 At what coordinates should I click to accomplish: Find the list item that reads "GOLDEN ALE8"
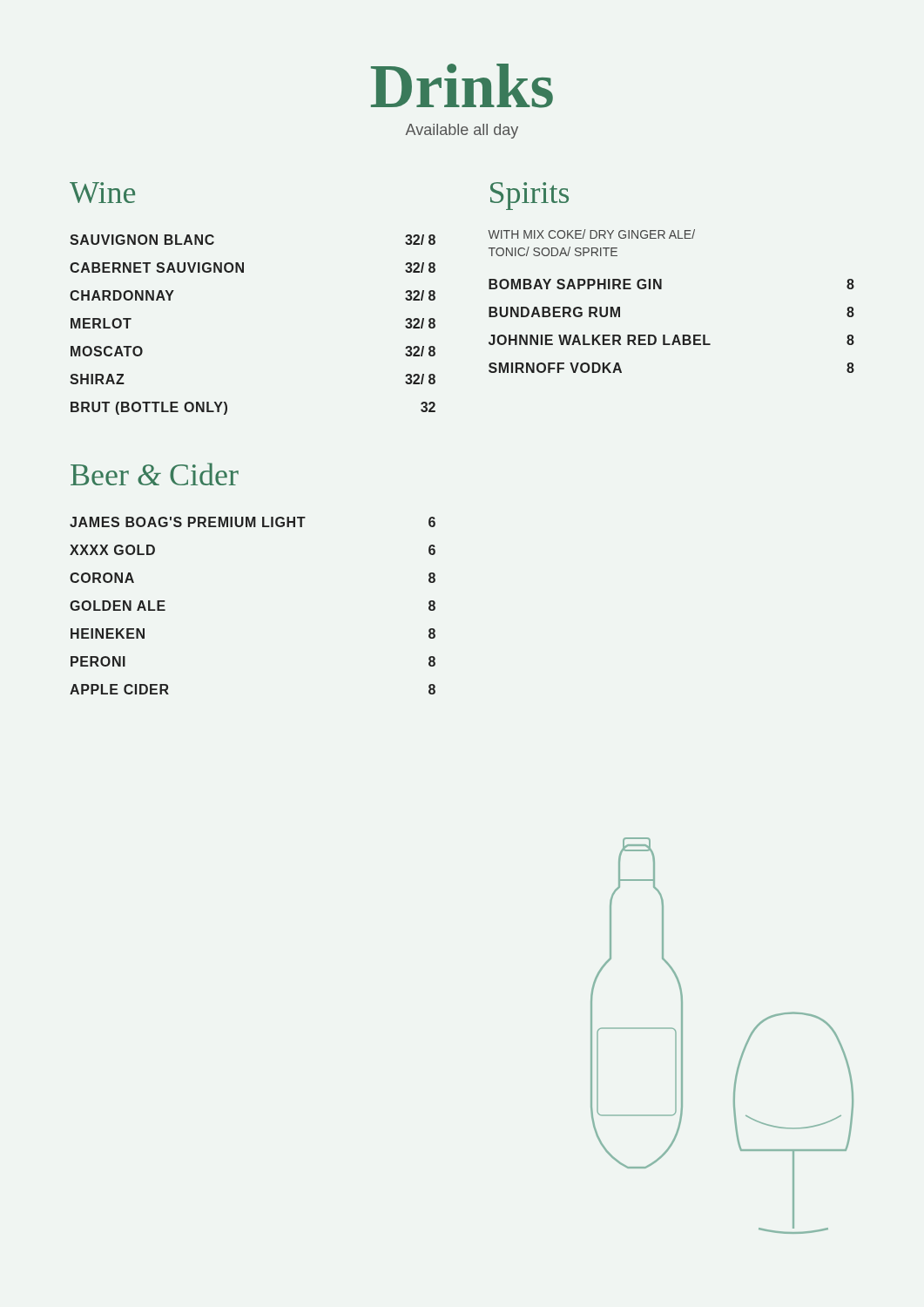[117, 605]
